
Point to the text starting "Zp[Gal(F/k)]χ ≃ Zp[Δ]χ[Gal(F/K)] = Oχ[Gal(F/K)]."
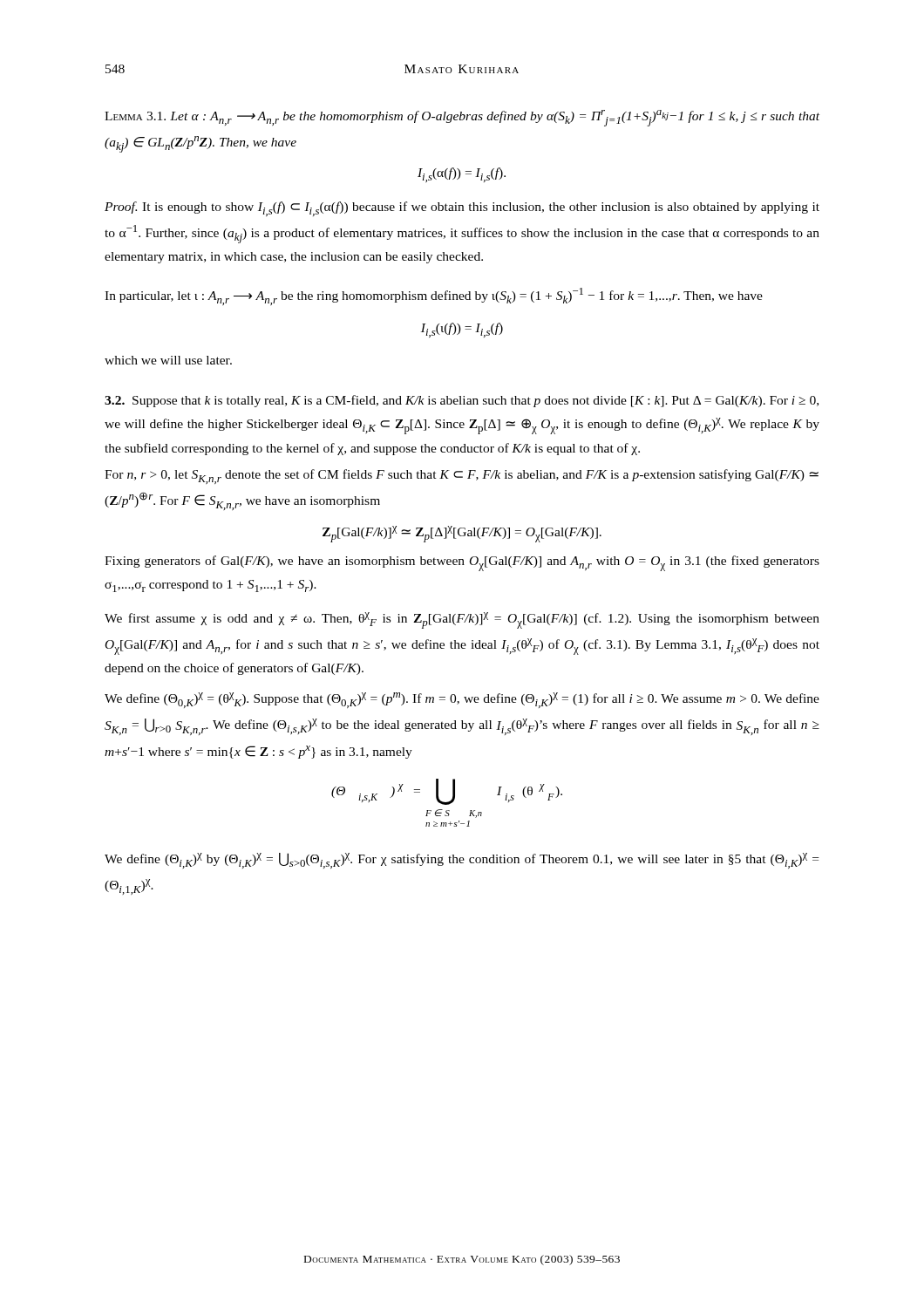tap(462, 532)
